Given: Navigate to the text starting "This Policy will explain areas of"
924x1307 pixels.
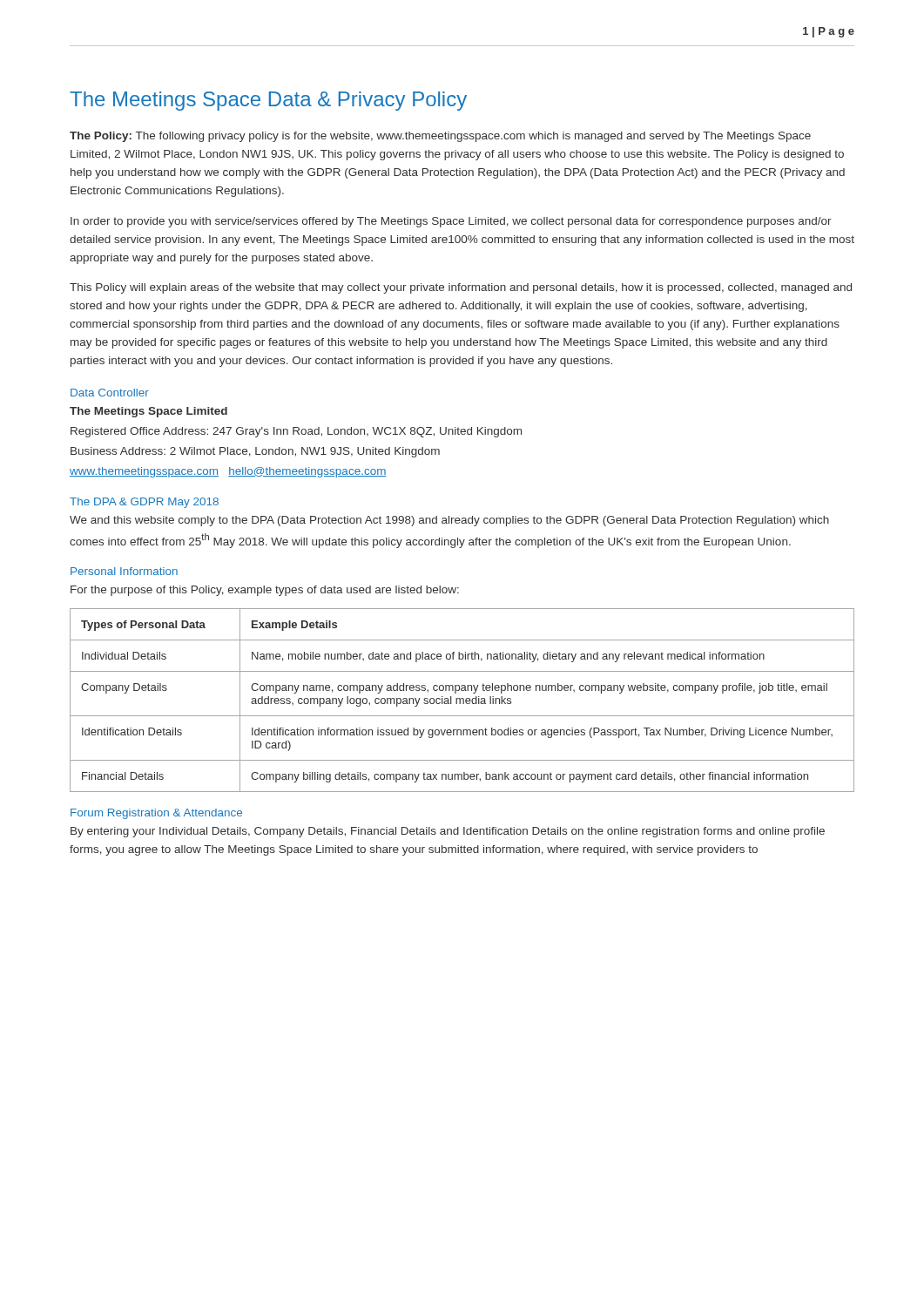Looking at the screenshot, I should click(x=461, y=324).
